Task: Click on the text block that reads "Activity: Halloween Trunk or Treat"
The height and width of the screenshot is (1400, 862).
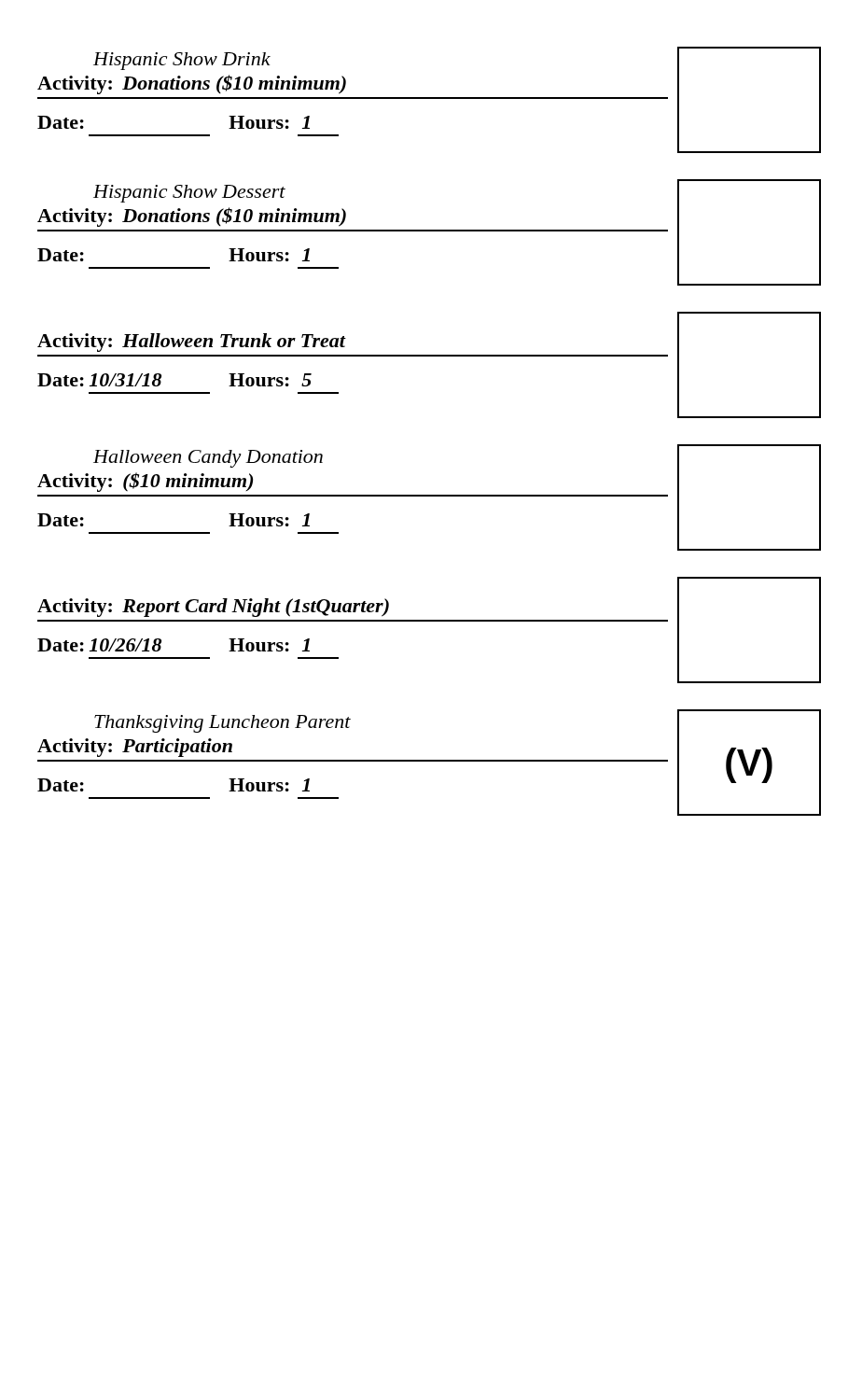Action: click(429, 365)
